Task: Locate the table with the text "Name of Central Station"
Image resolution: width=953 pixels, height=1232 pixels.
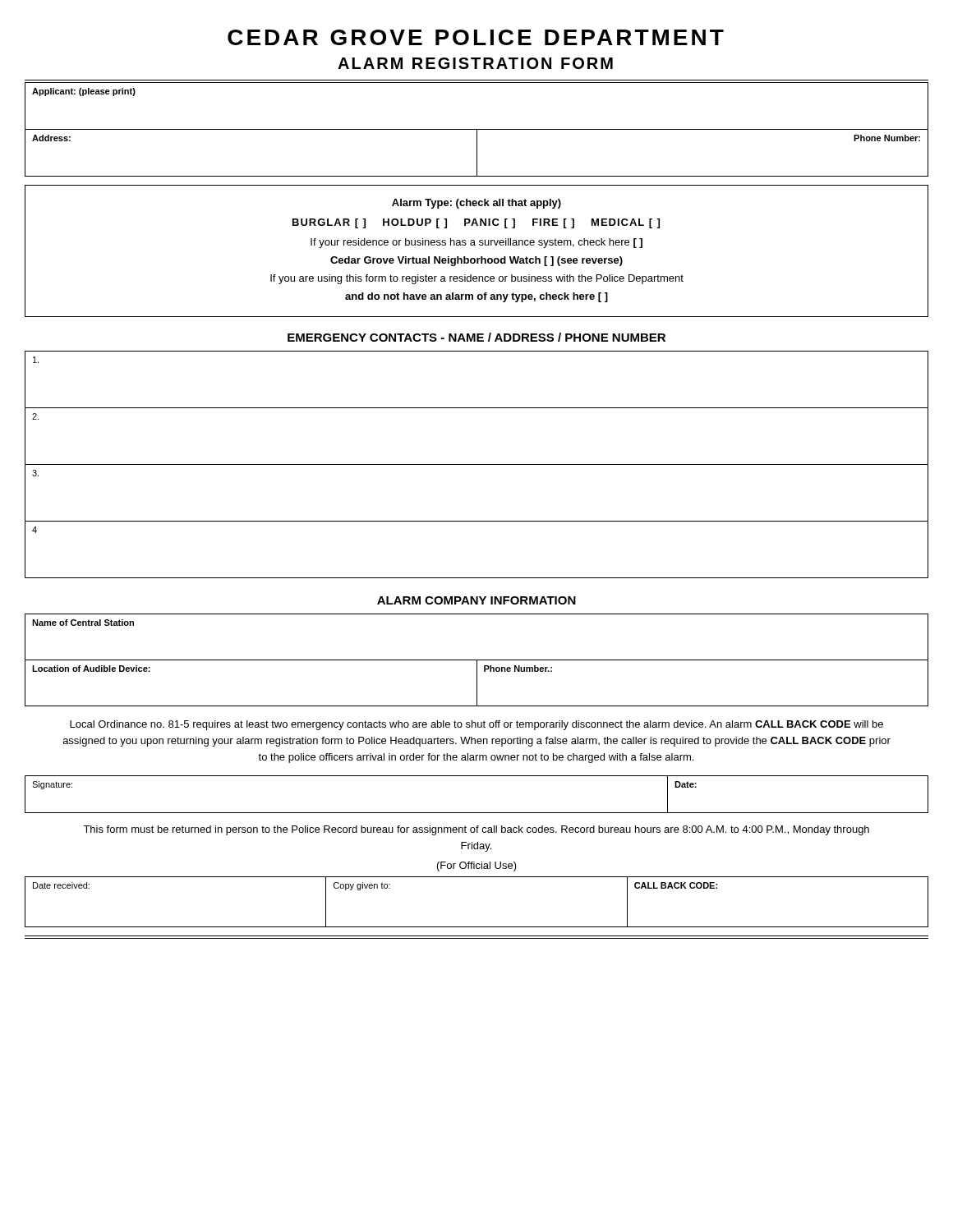Action: (476, 660)
